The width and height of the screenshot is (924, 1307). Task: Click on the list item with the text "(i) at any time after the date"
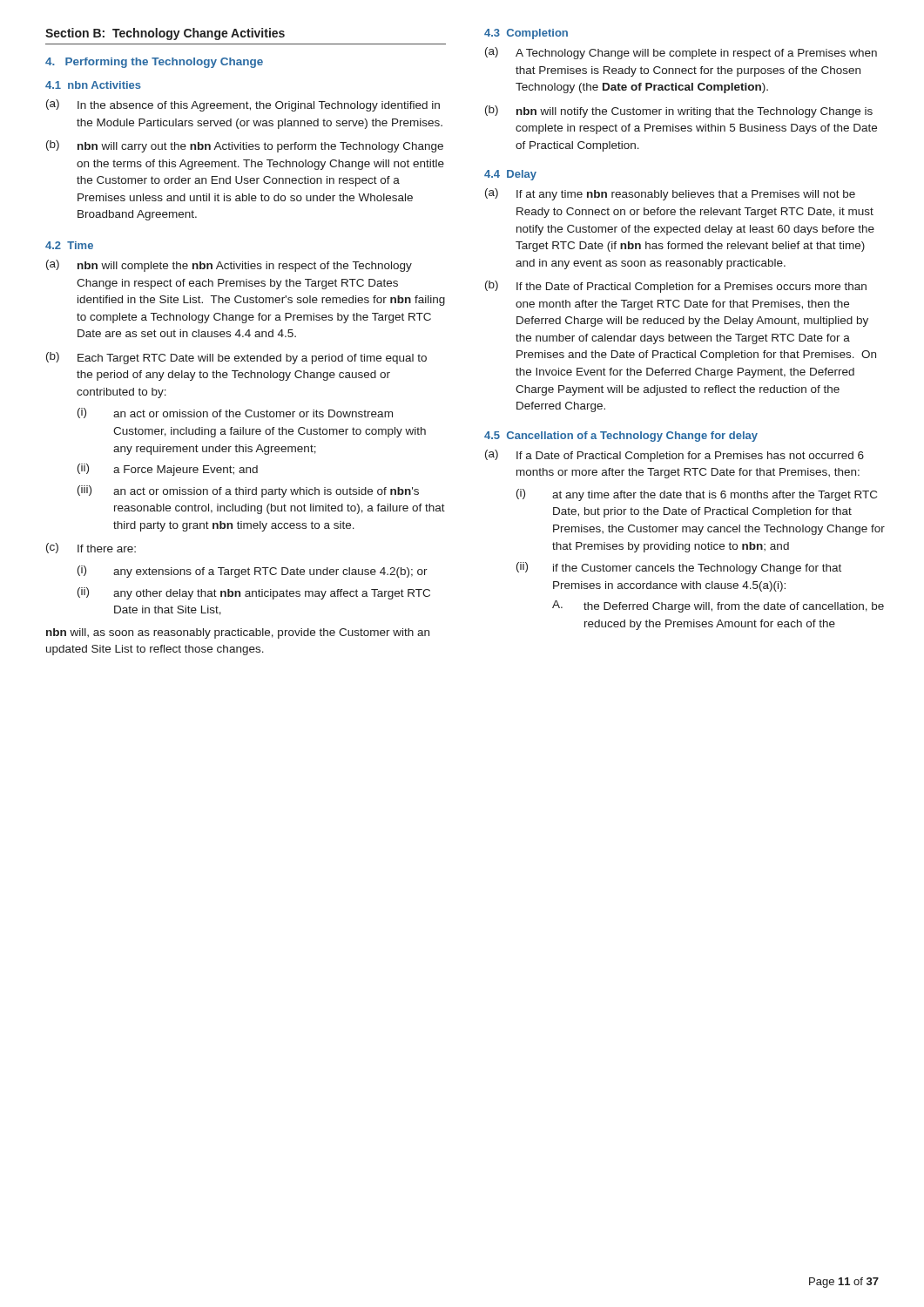(700, 540)
